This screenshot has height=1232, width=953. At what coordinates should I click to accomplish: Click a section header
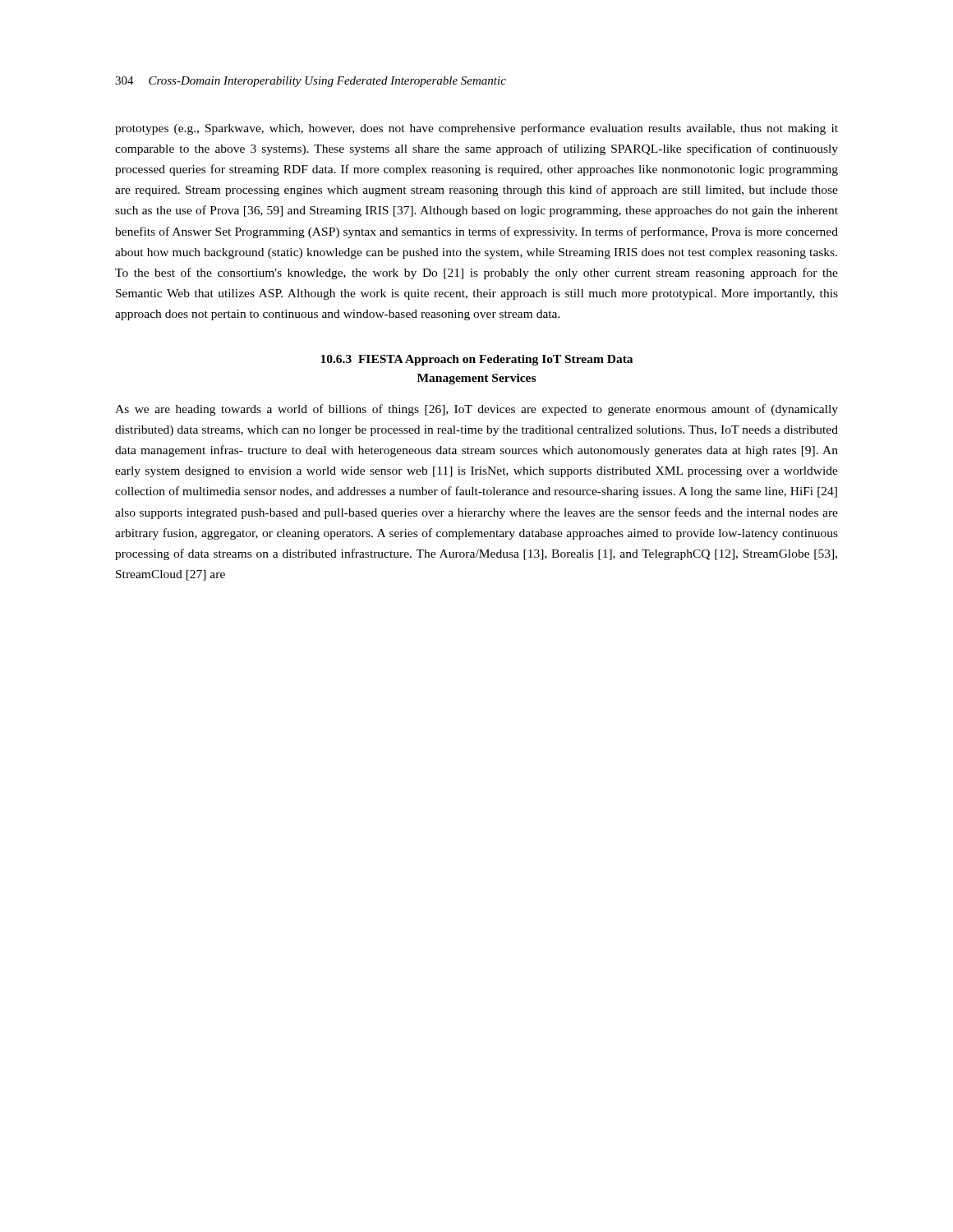tap(476, 368)
